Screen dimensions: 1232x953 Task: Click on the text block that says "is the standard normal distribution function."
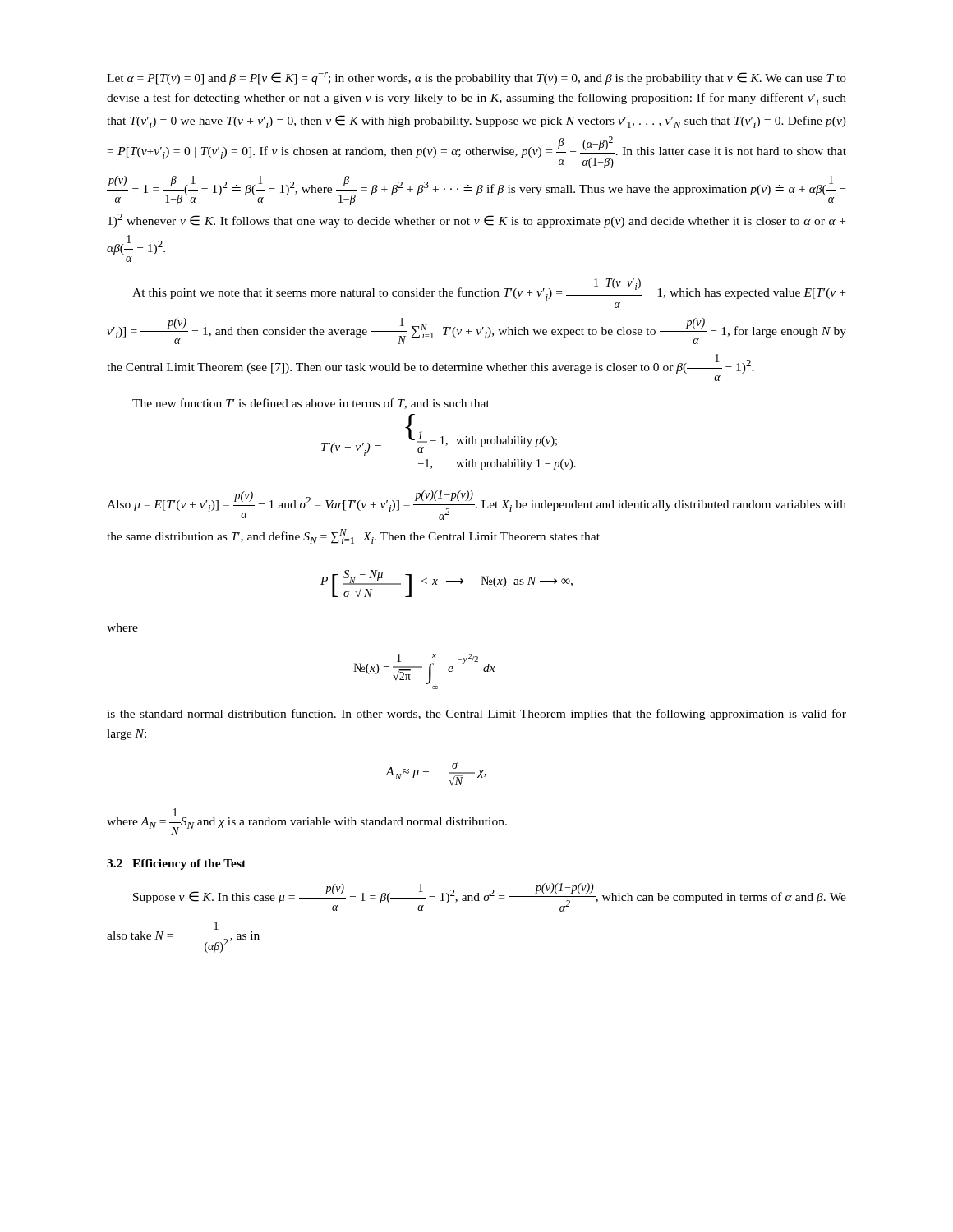(476, 724)
